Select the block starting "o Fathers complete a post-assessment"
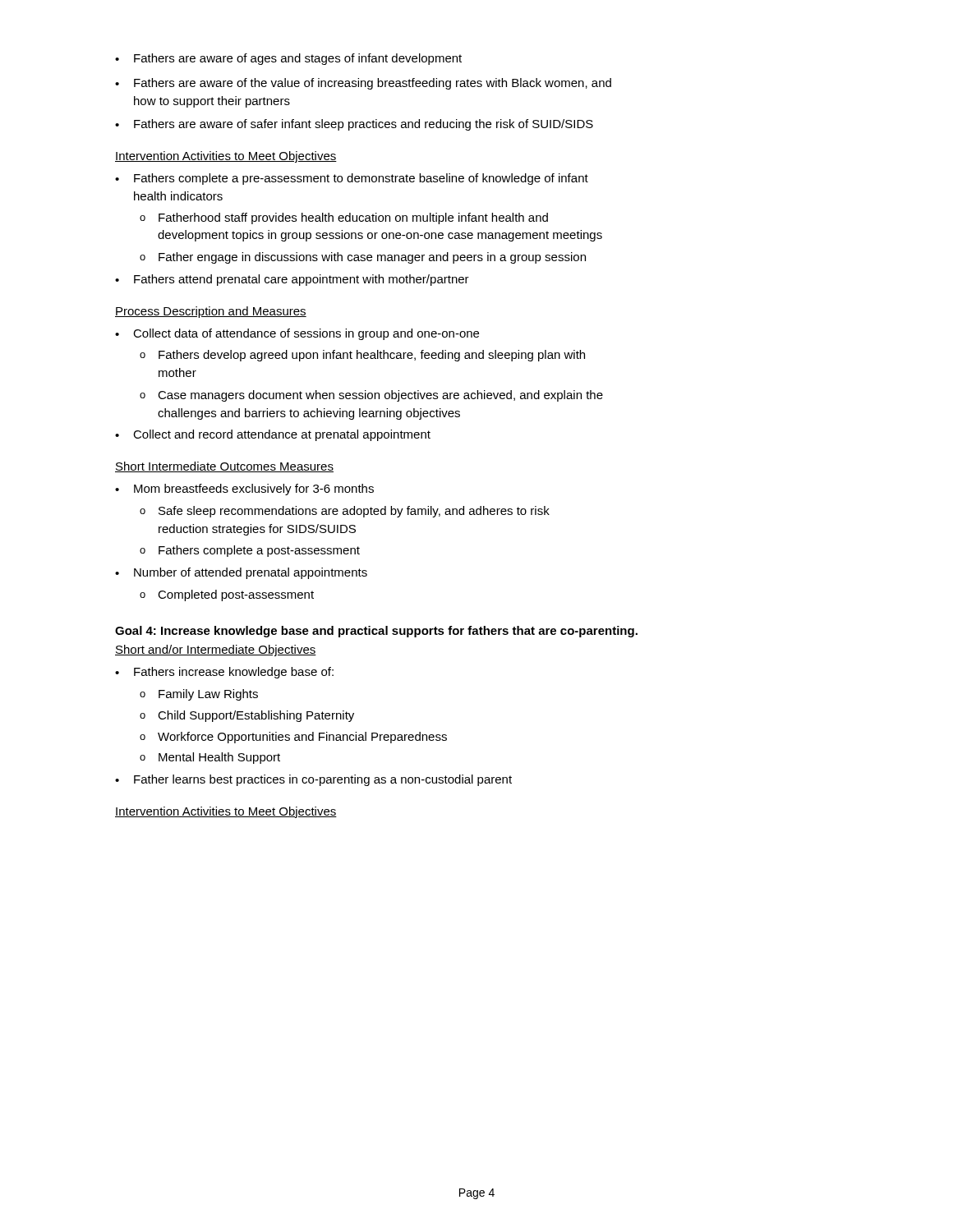Screen dimensions: 1232x953 [x=250, y=550]
